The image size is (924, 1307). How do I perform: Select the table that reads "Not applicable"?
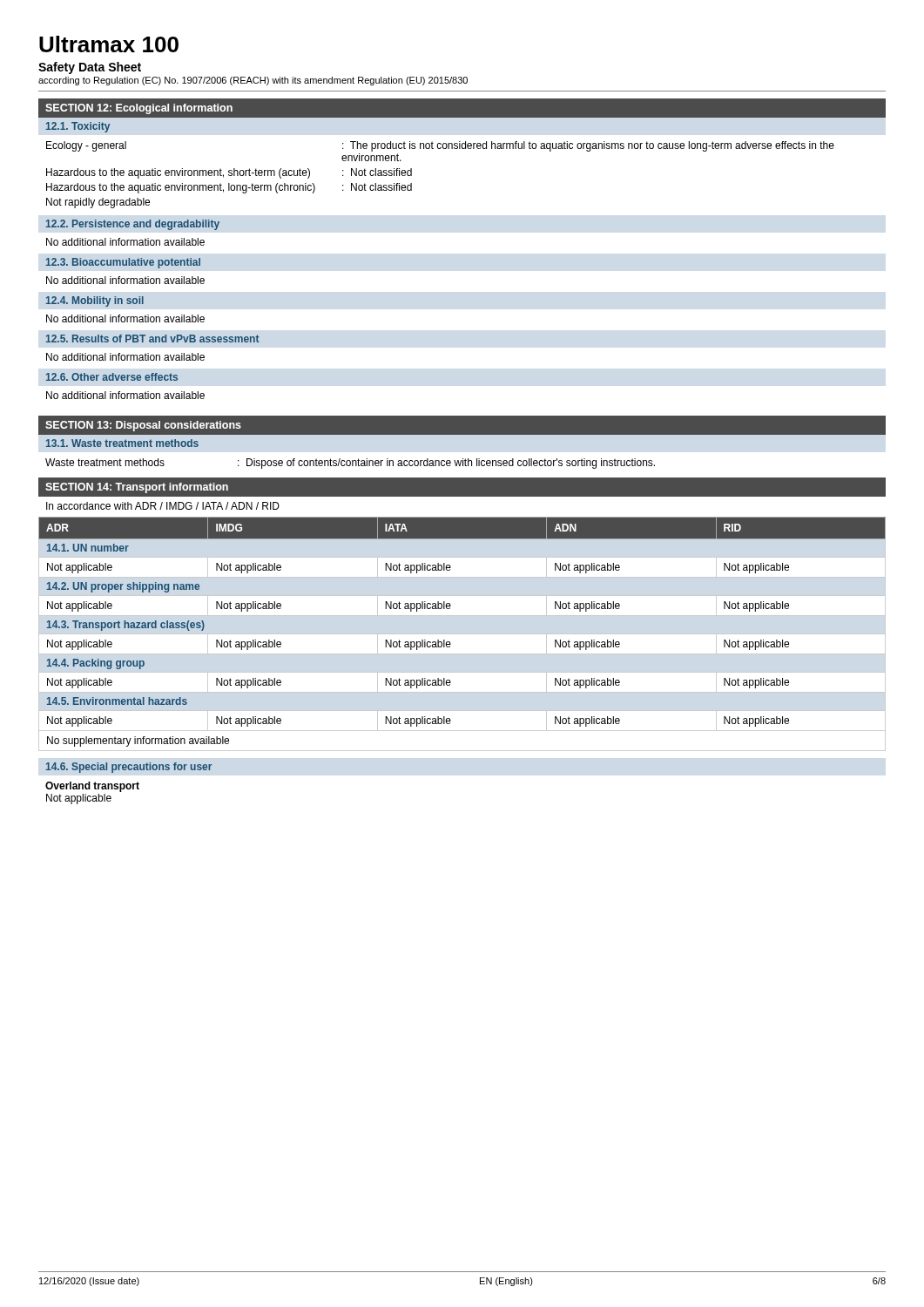tap(462, 634)
